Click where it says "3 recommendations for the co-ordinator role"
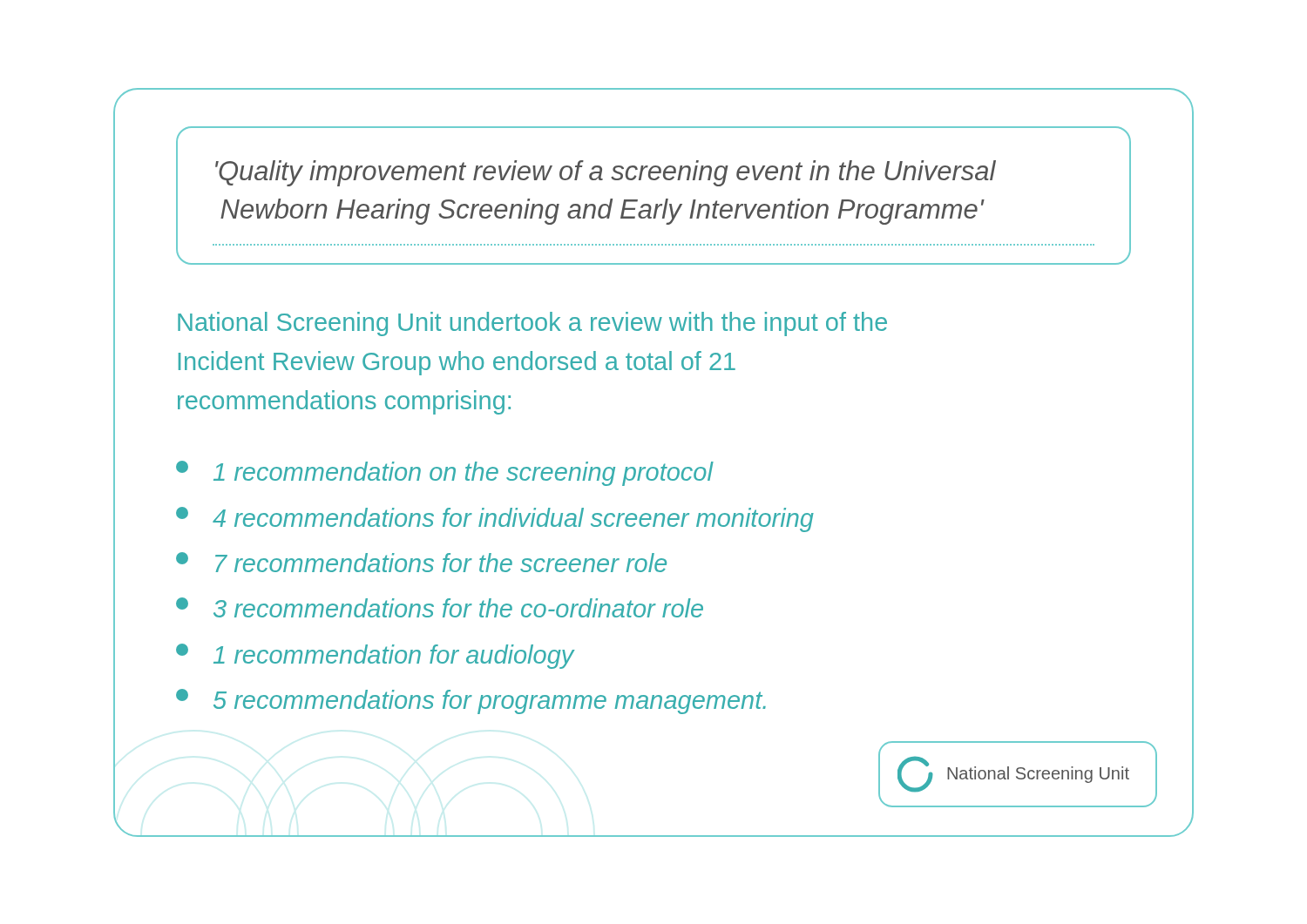This screenshot has height=924, width=1307. (x=440, y=609)
